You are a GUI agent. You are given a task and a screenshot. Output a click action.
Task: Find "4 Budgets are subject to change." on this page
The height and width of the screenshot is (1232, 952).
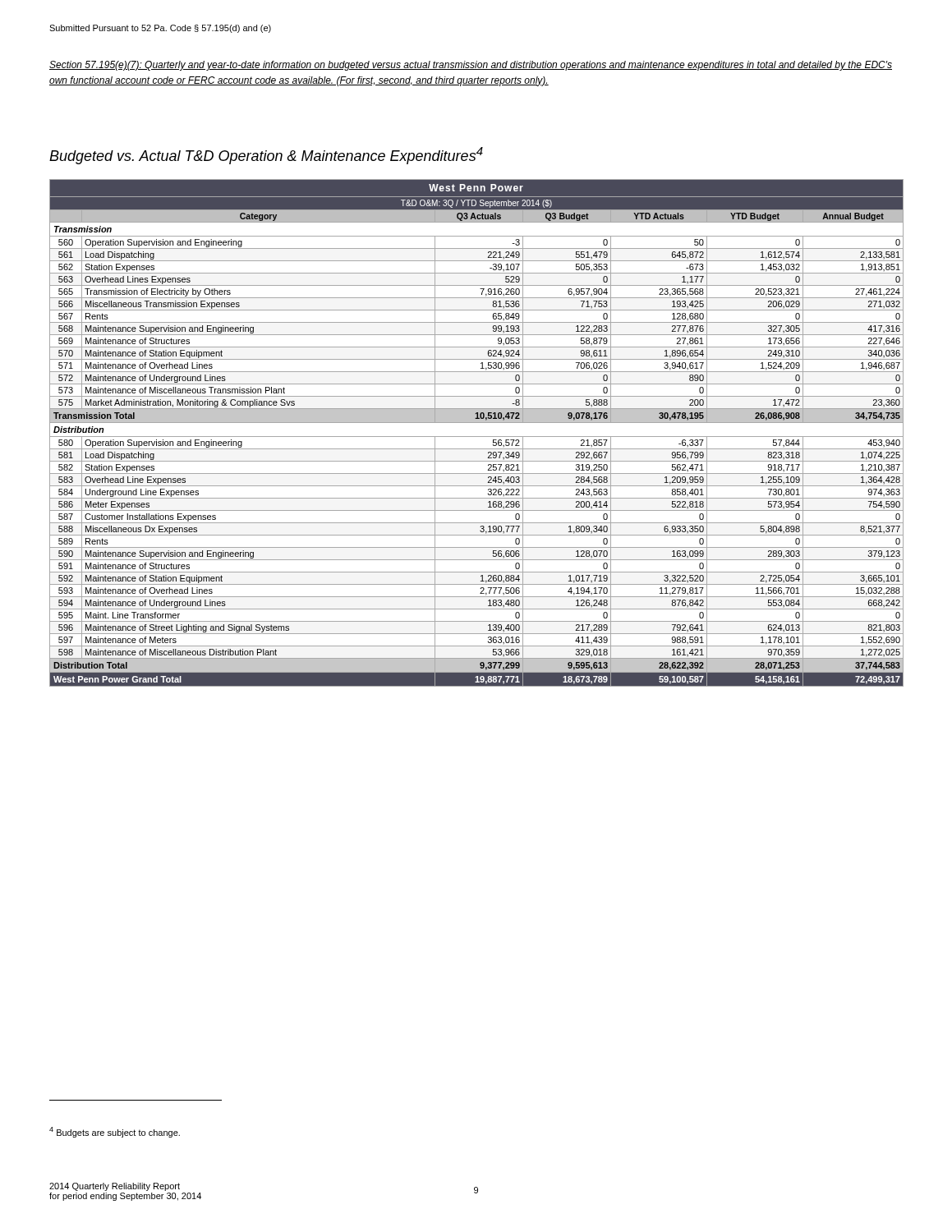[115, 1132]
